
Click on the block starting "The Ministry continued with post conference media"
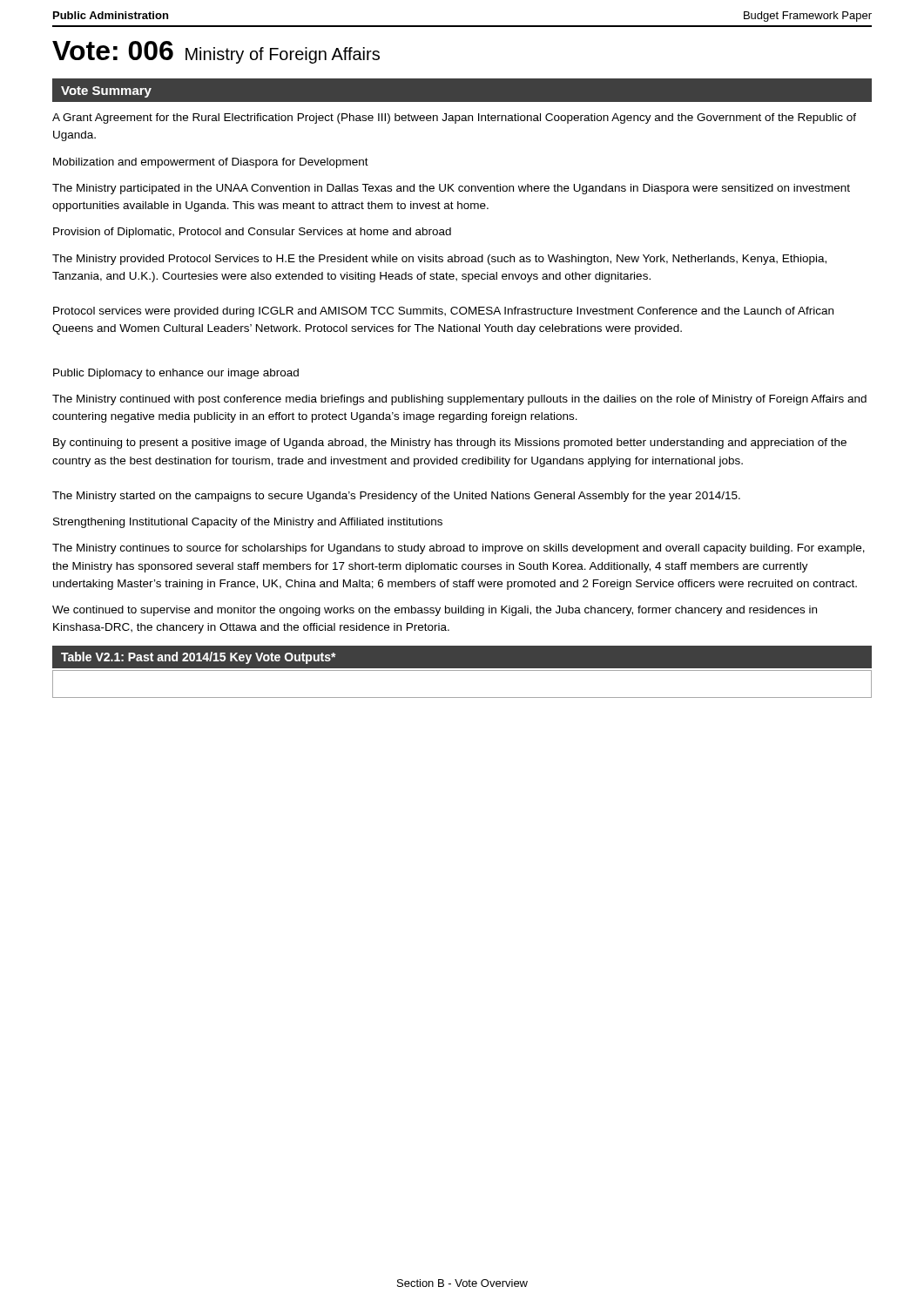click(460, 407)
